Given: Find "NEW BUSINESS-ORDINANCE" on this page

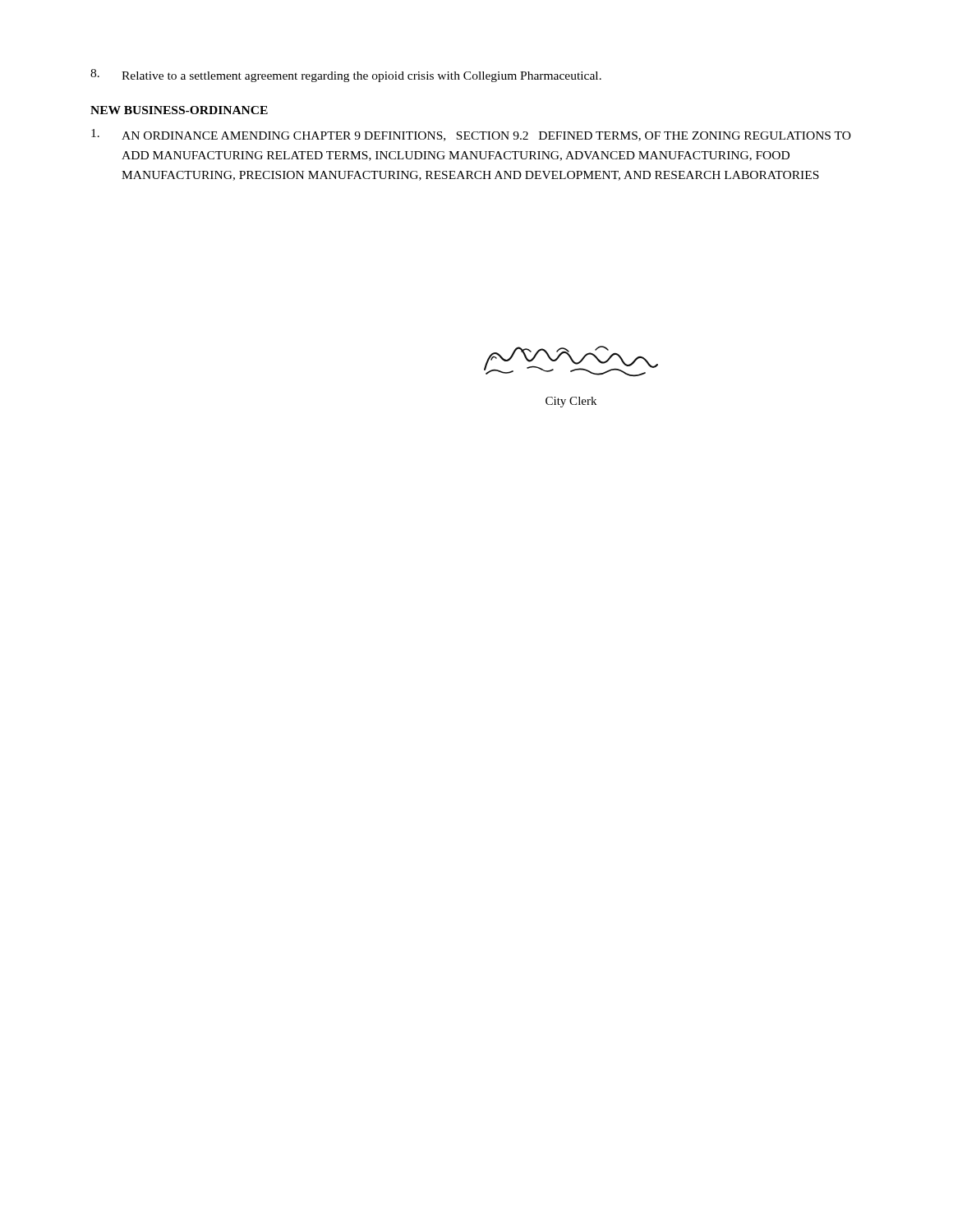Looking at the screenshot, I should pos(179,110).
